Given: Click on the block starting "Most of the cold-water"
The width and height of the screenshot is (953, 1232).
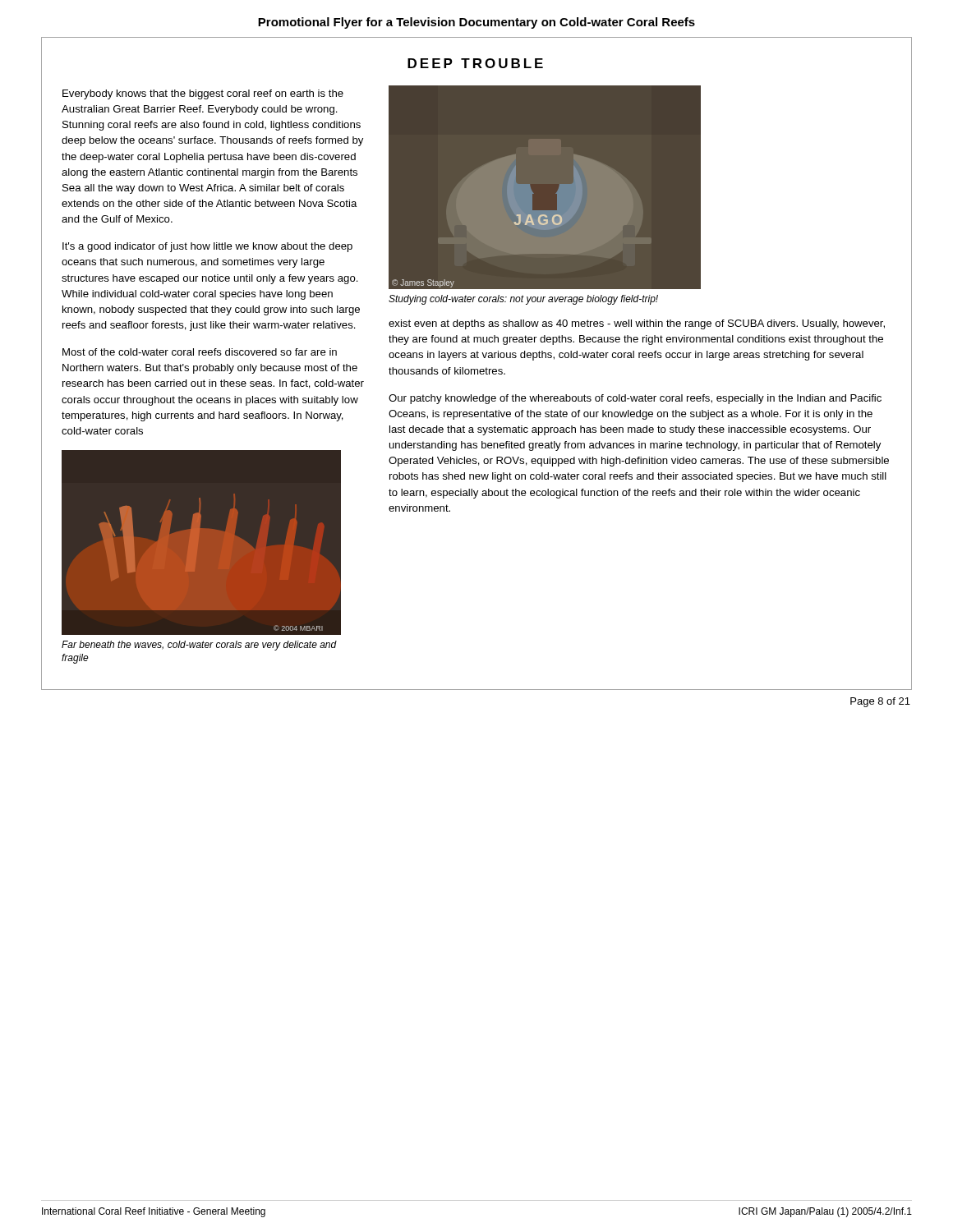Looking at the screenshot, I should pyautogui.click(x=213, y=391).
